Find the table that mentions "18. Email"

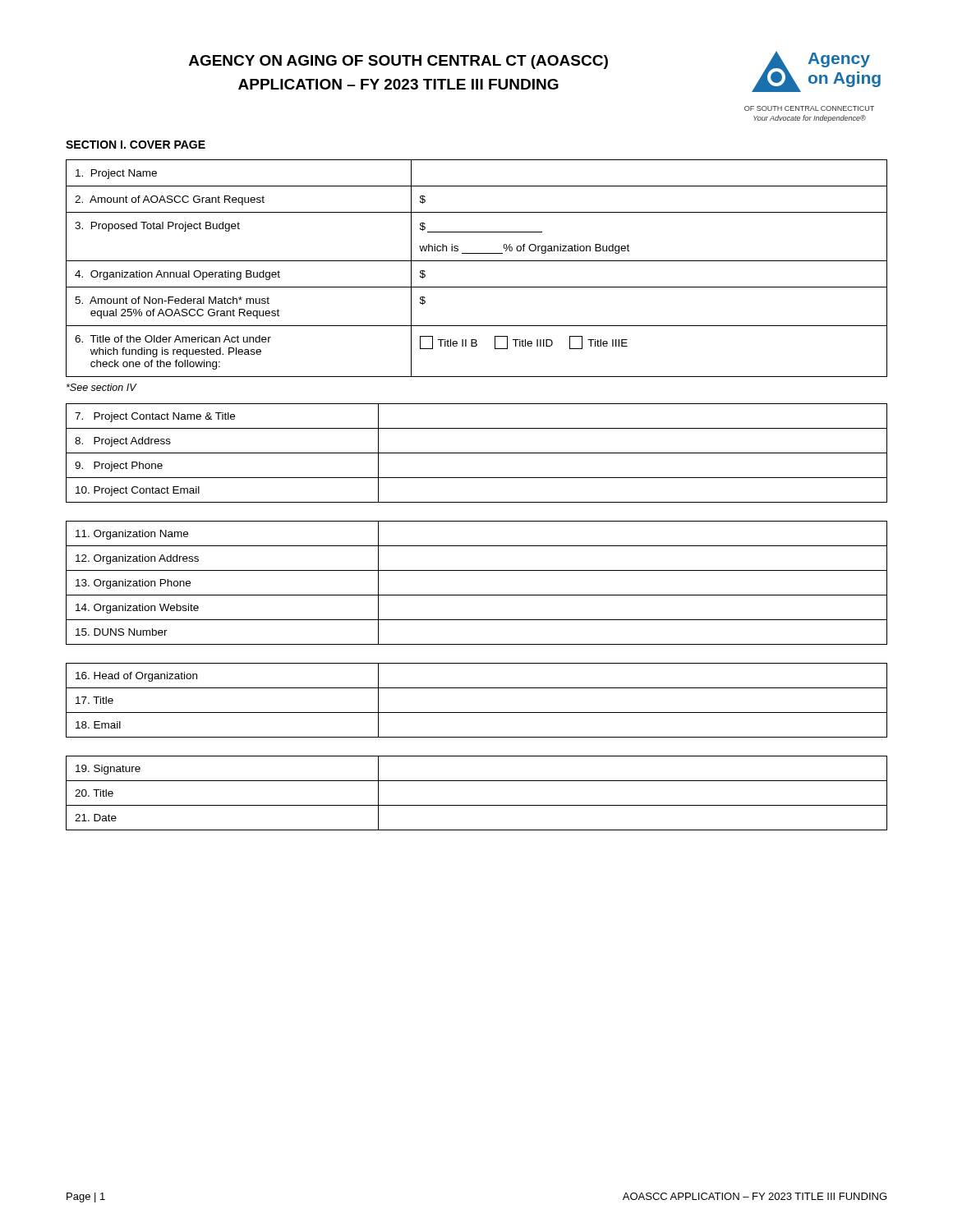click(x=476, y=700)
